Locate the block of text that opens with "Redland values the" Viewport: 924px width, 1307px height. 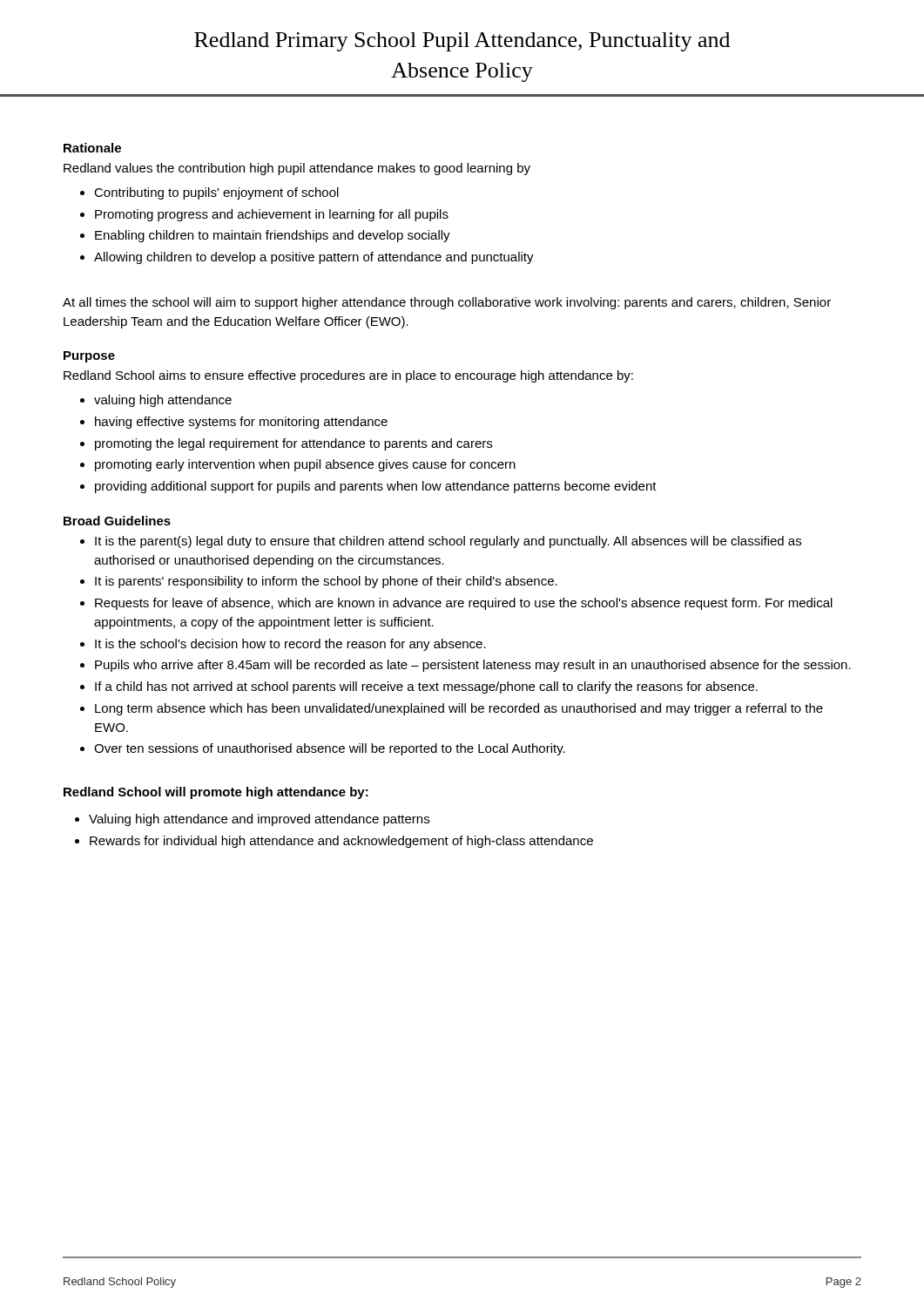click(x=462, y=168)
